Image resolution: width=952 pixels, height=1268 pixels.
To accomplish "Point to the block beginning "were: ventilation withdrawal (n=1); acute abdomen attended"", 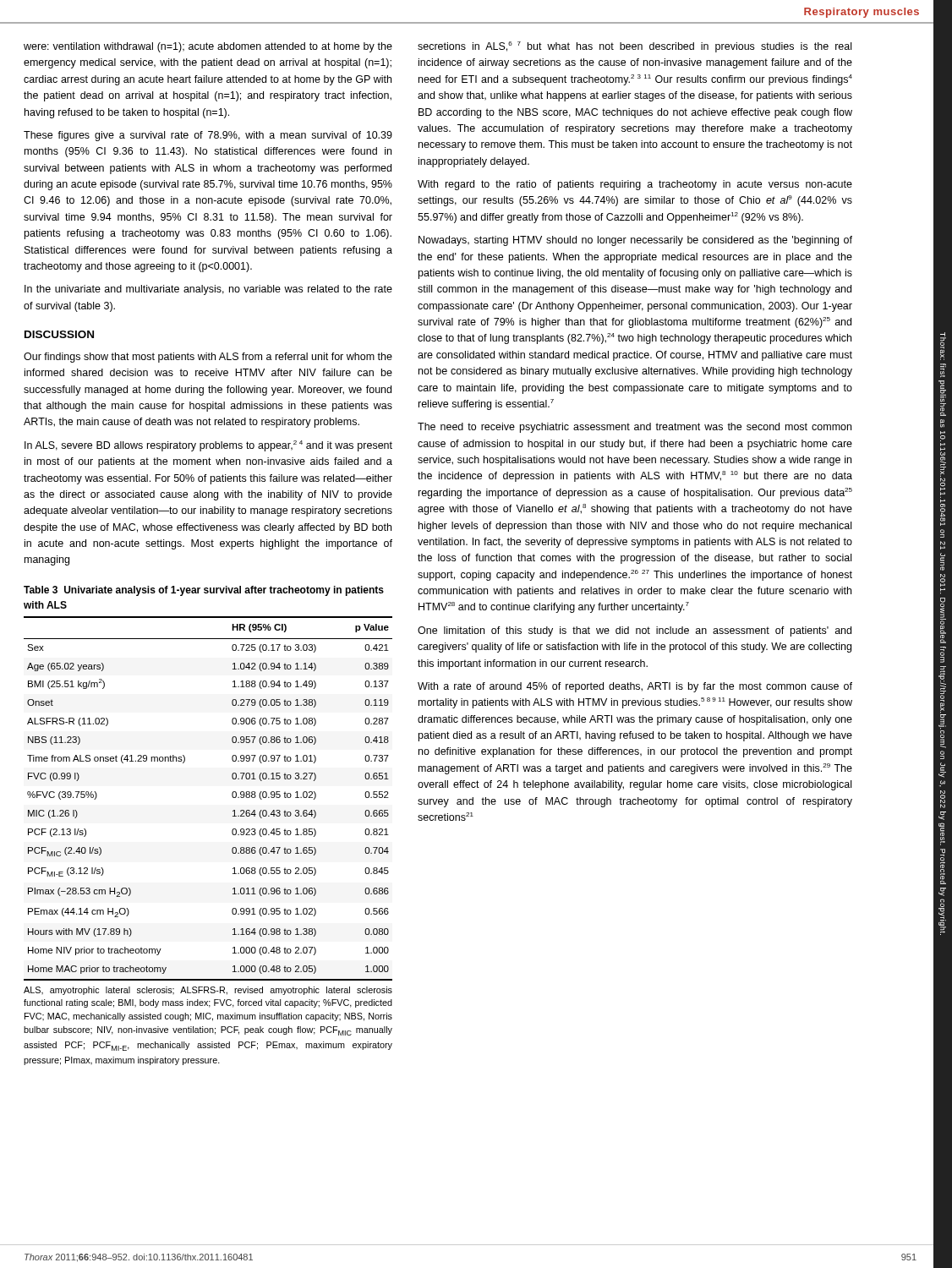I will pyautogui.click(x=208, y=177).
